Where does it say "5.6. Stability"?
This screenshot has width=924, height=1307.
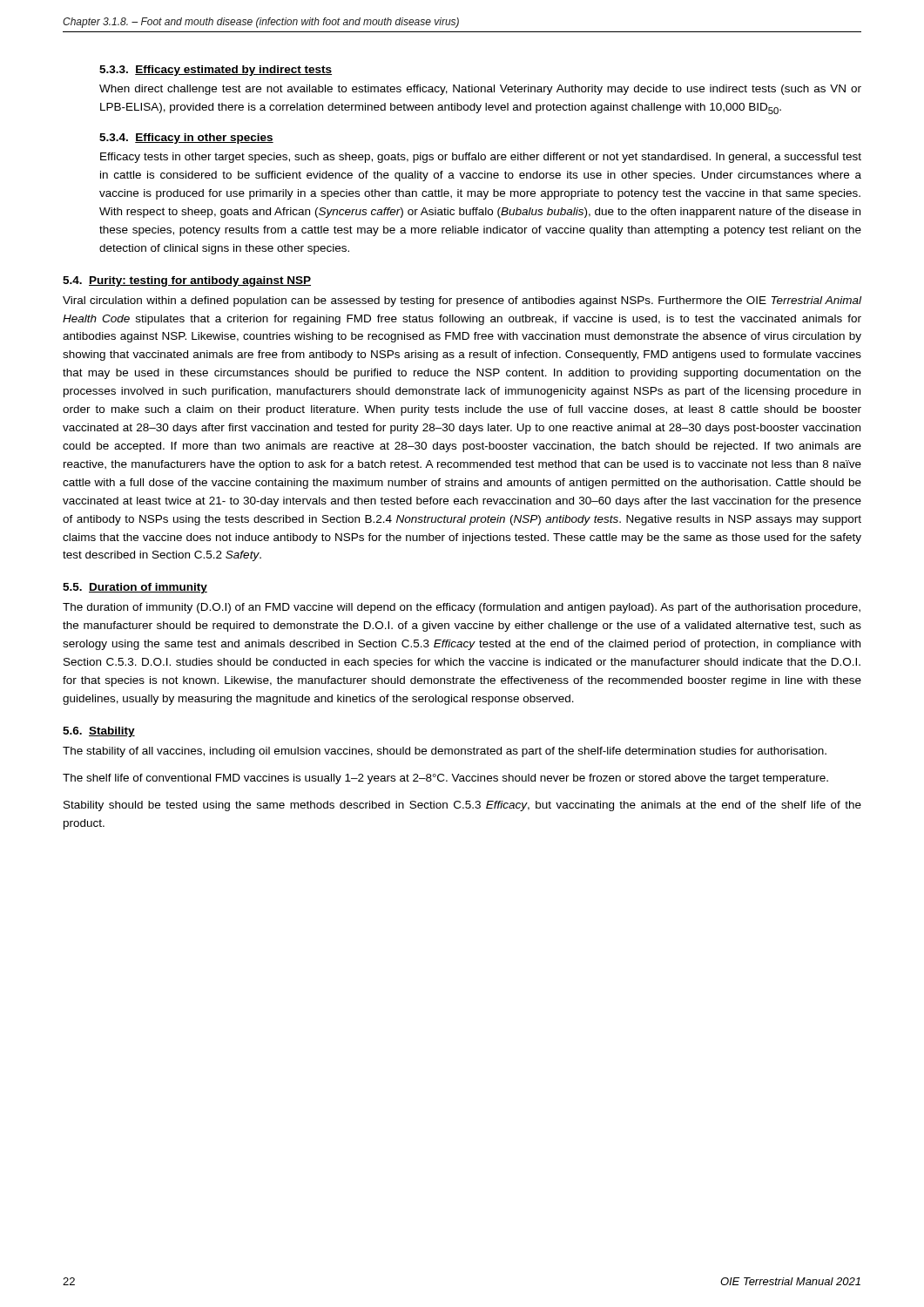(99, 731)
